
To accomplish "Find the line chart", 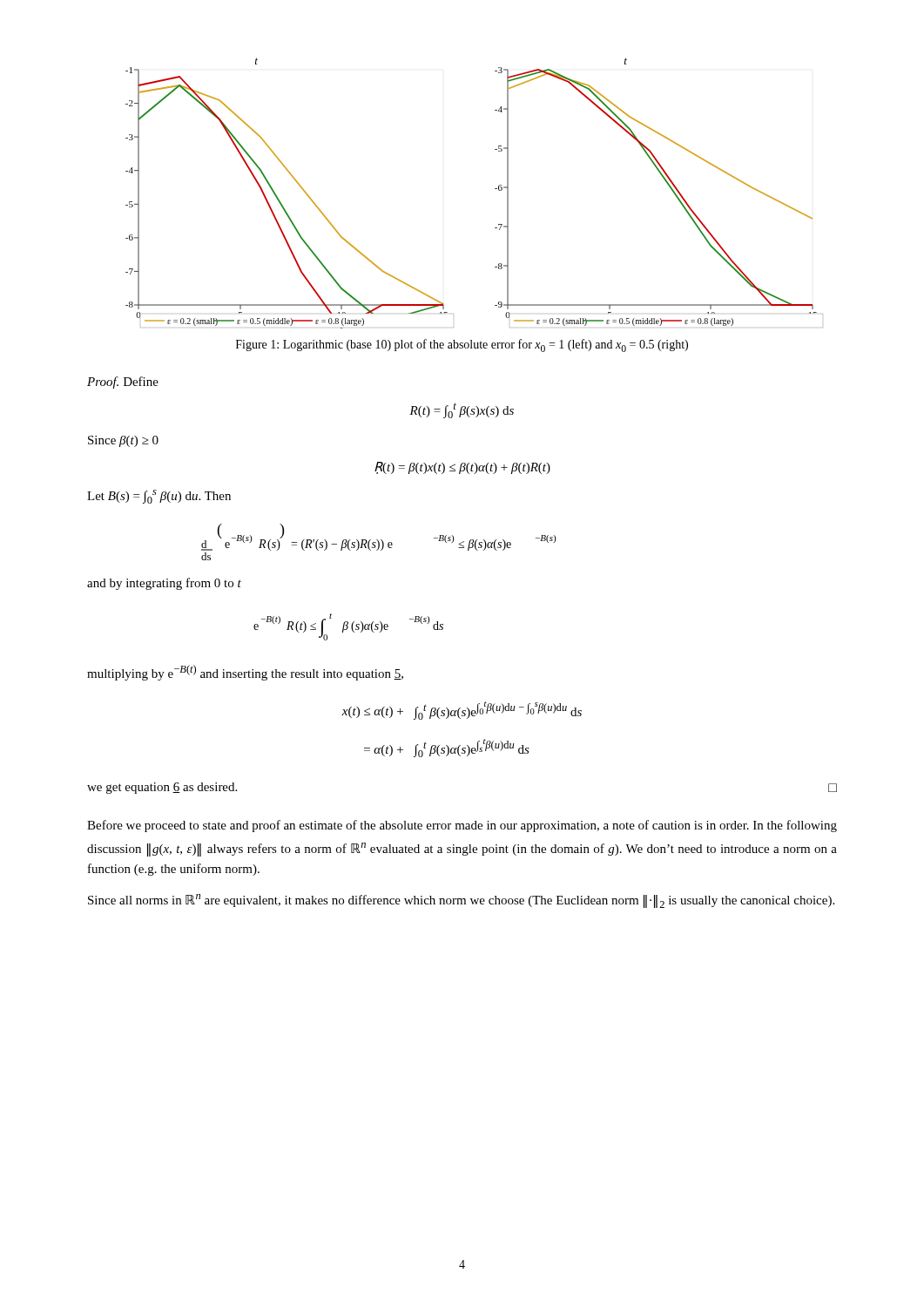I will point(462,192).
